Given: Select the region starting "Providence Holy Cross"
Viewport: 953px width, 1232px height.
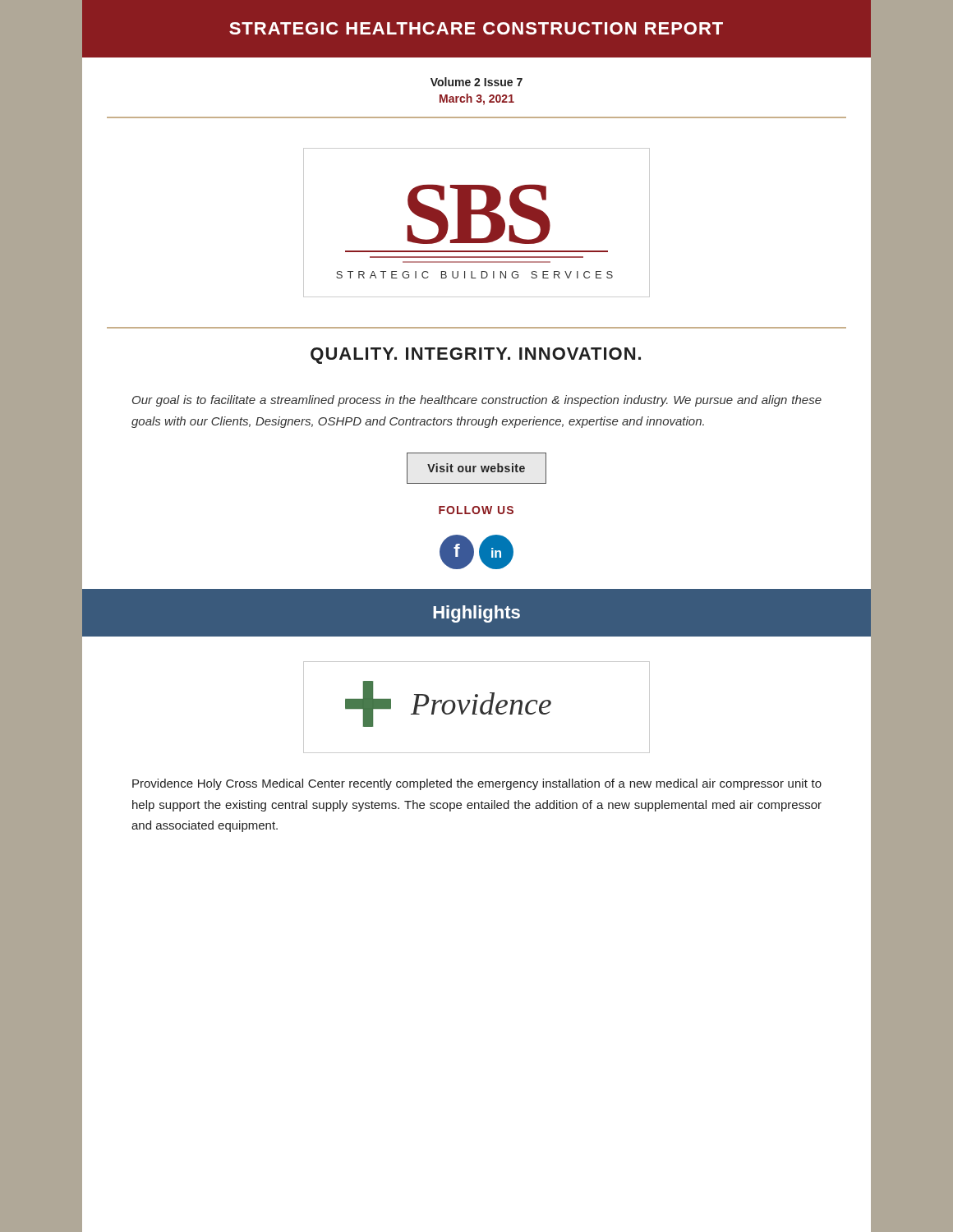Looking at the screenshot, I should pyautogui.click(x=476, y=804).
